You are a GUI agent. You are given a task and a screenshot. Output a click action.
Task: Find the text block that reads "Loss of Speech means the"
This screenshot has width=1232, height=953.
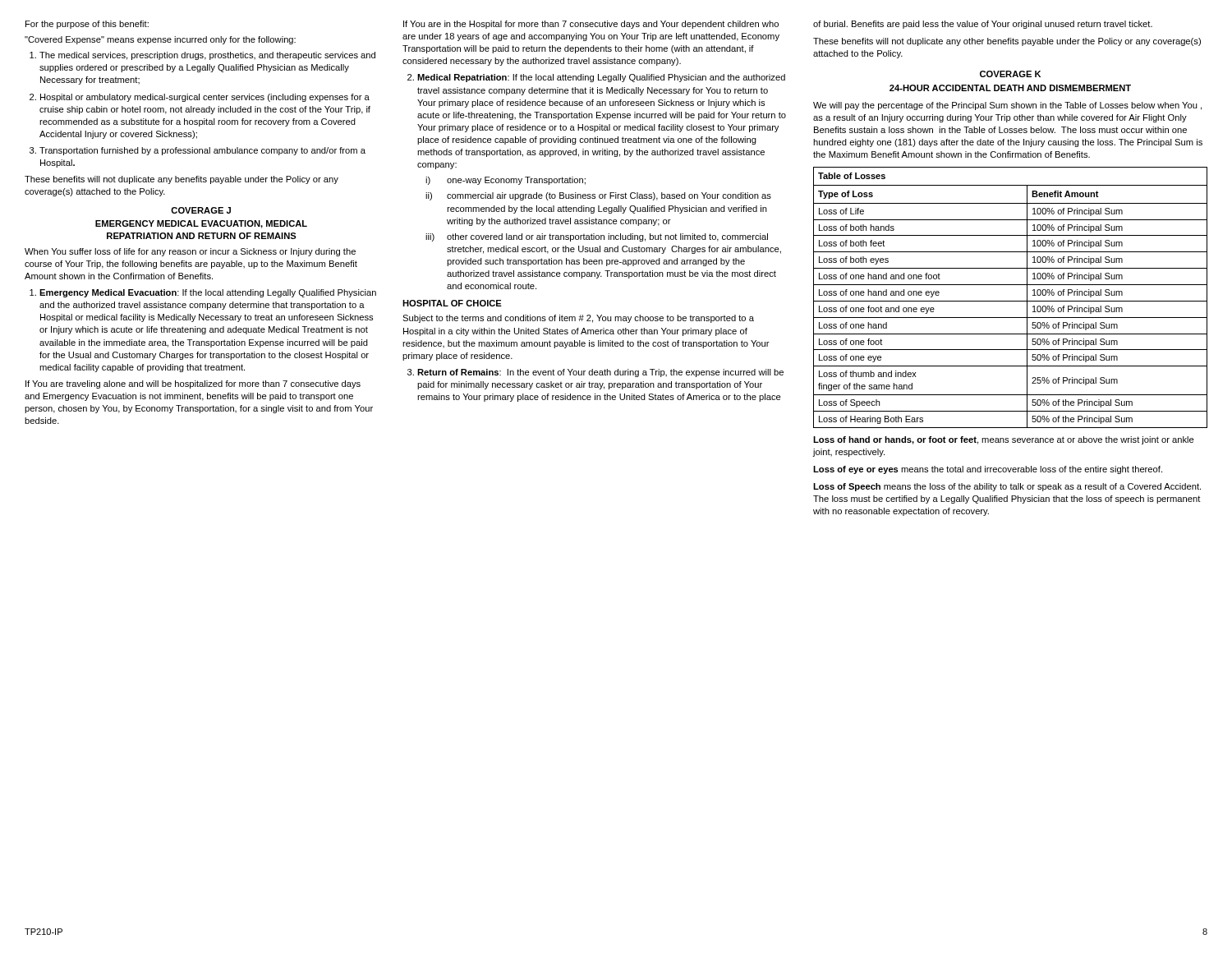pos(1007,499)
